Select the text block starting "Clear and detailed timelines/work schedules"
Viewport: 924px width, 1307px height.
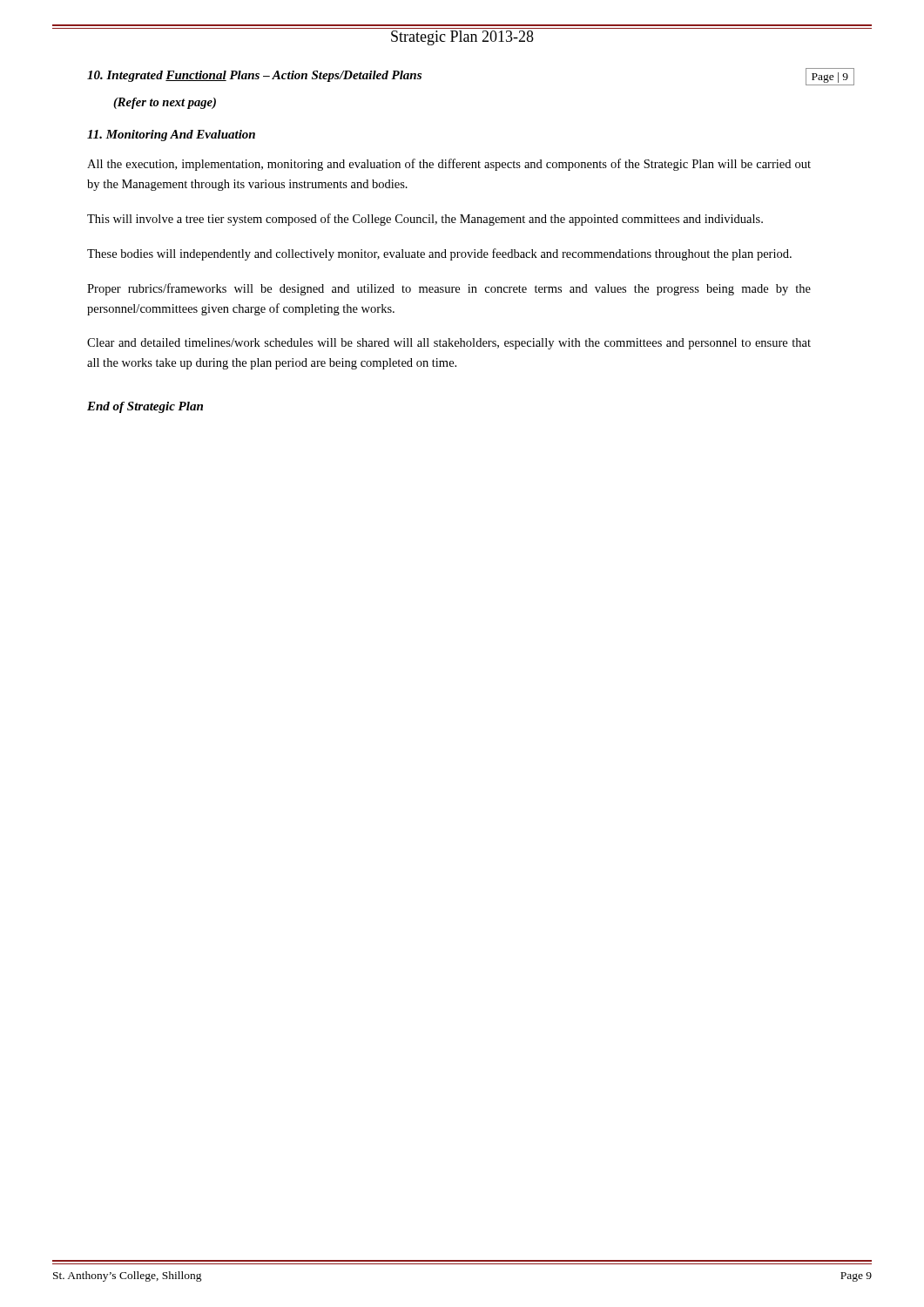click(449, 353)
